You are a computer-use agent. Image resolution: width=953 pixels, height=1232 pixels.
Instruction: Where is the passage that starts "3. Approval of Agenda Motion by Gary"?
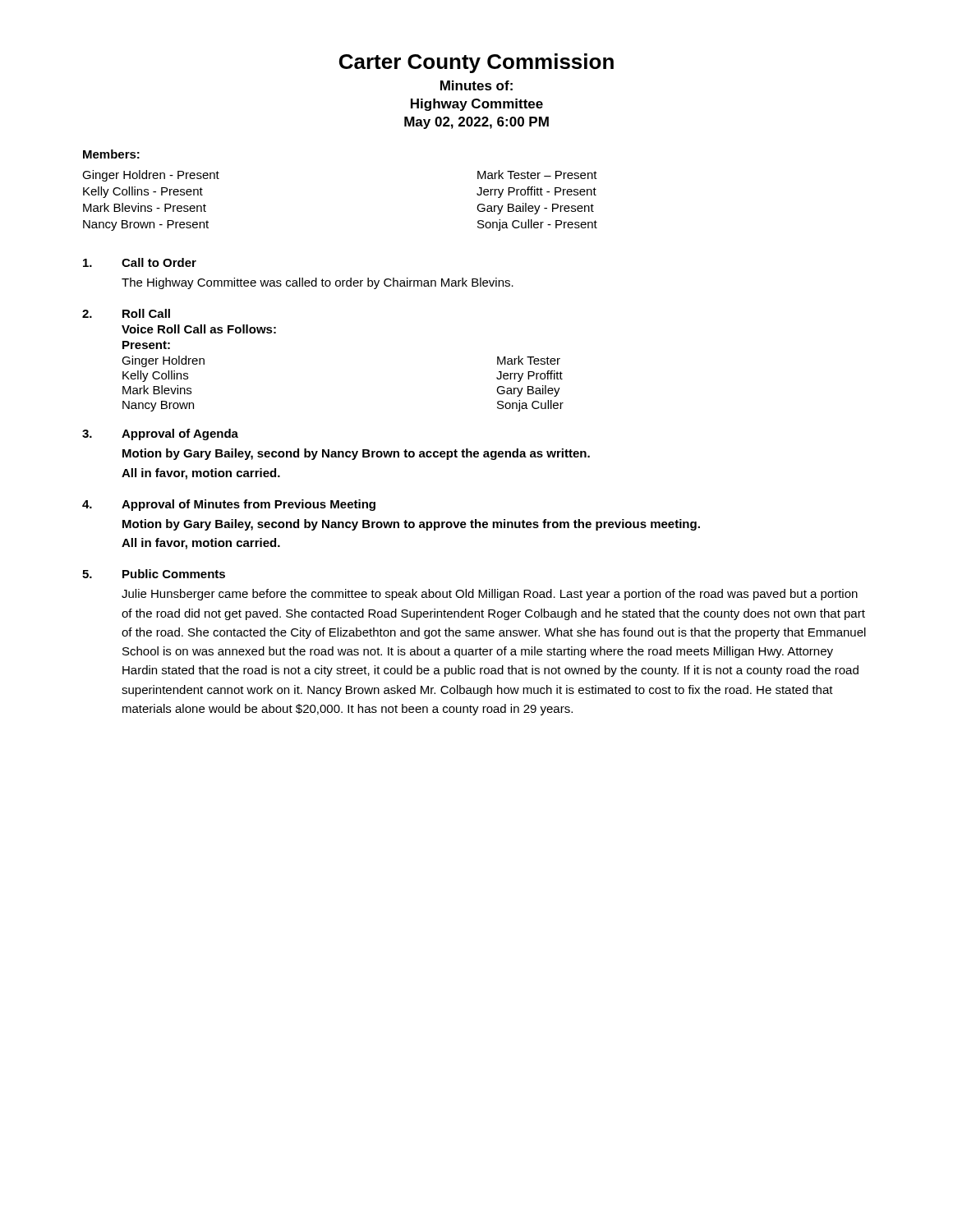coord(476,454)
